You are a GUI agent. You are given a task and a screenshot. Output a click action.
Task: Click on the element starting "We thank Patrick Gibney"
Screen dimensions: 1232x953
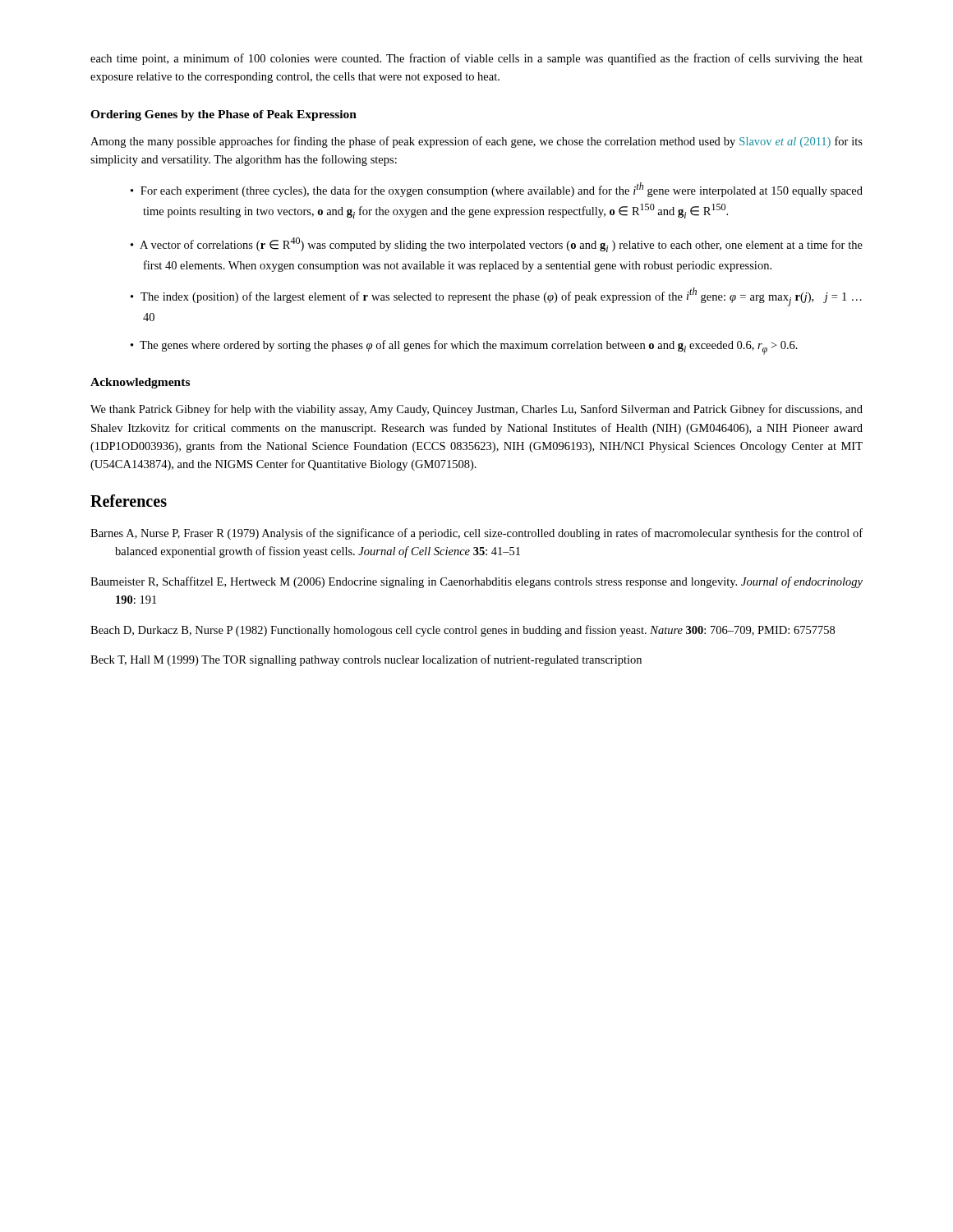click(x=476, y=437)
